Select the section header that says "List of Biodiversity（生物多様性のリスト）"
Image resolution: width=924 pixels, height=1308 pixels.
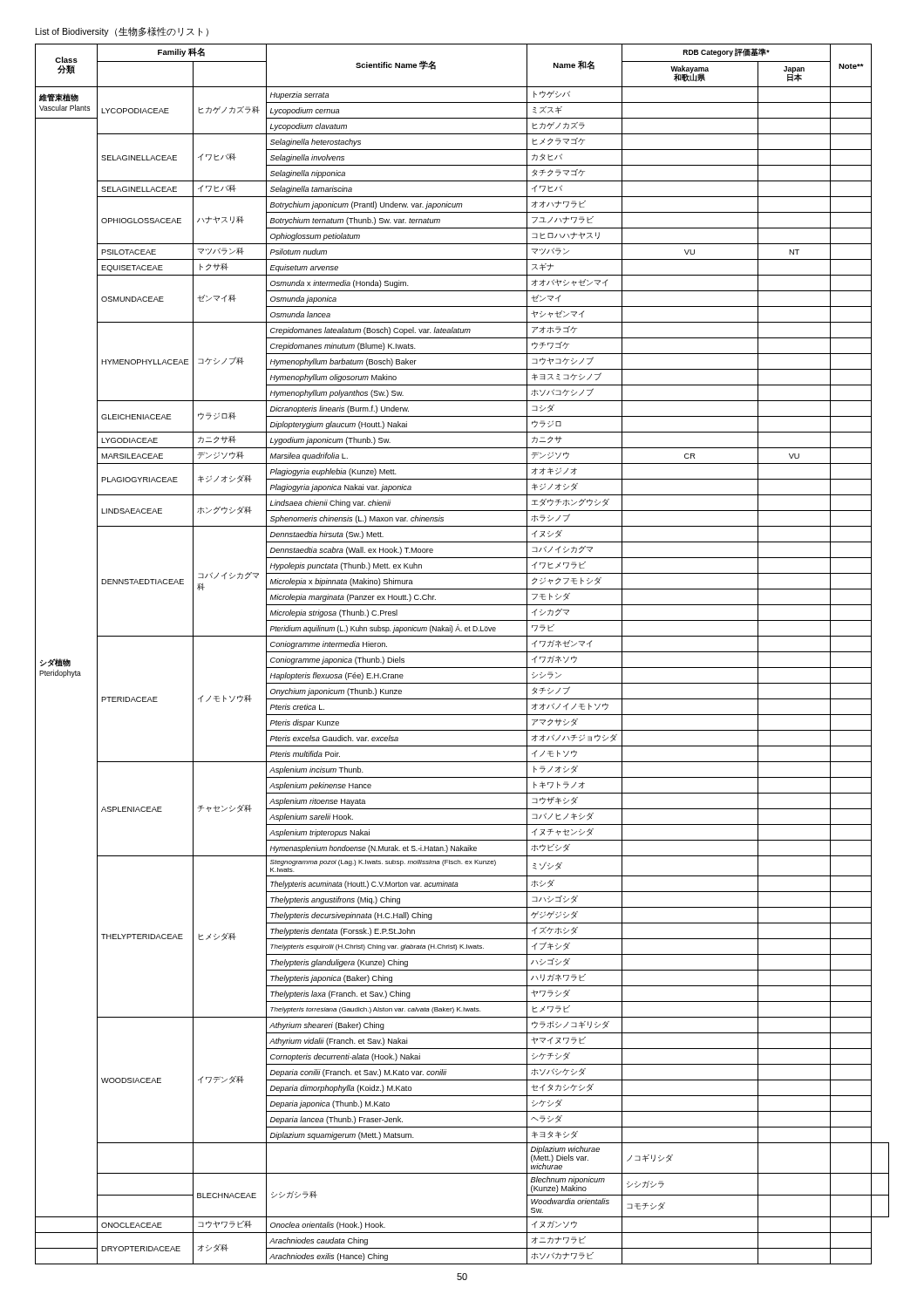[124, 31]
